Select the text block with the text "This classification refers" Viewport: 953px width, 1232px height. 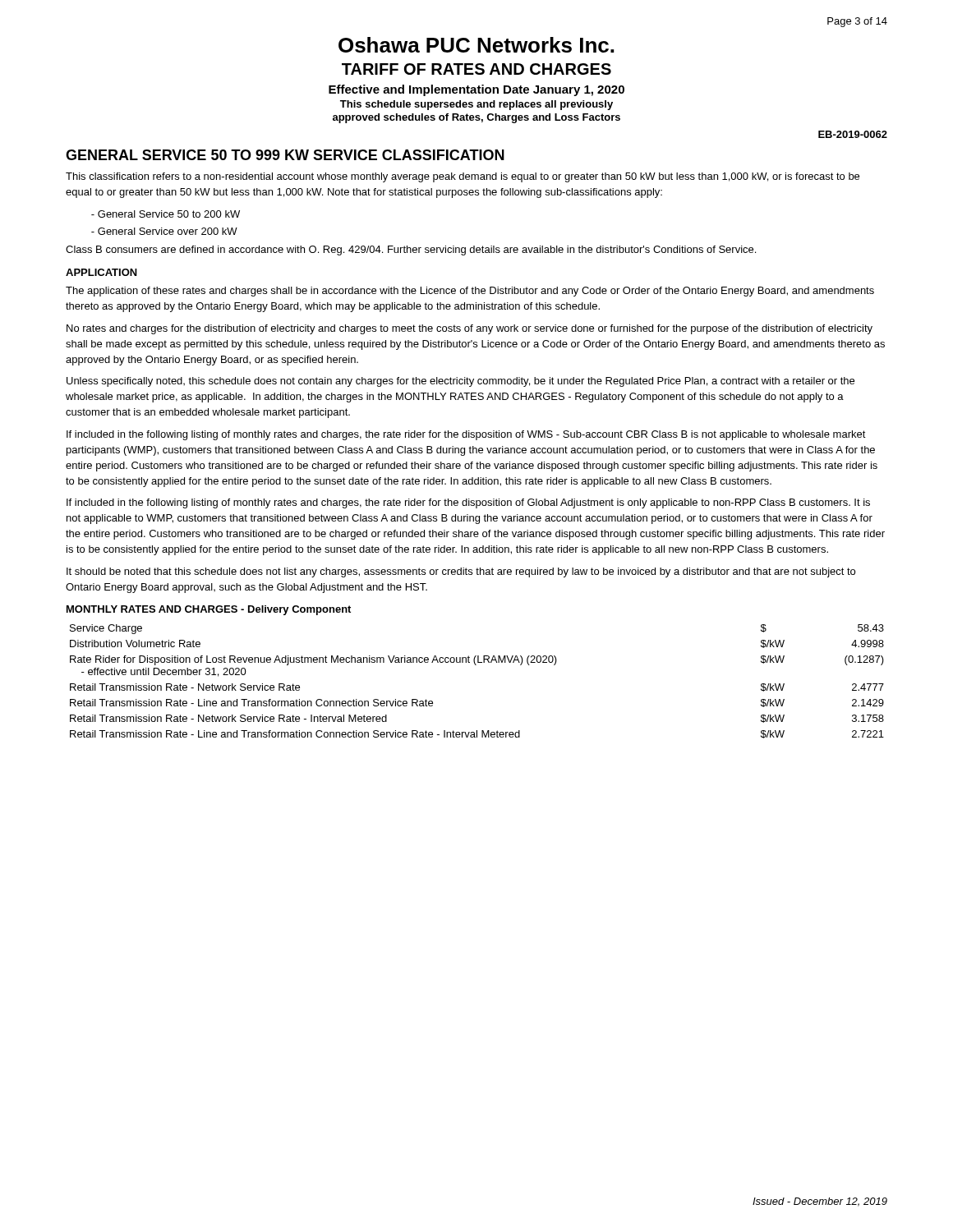[x=463, y=184]
